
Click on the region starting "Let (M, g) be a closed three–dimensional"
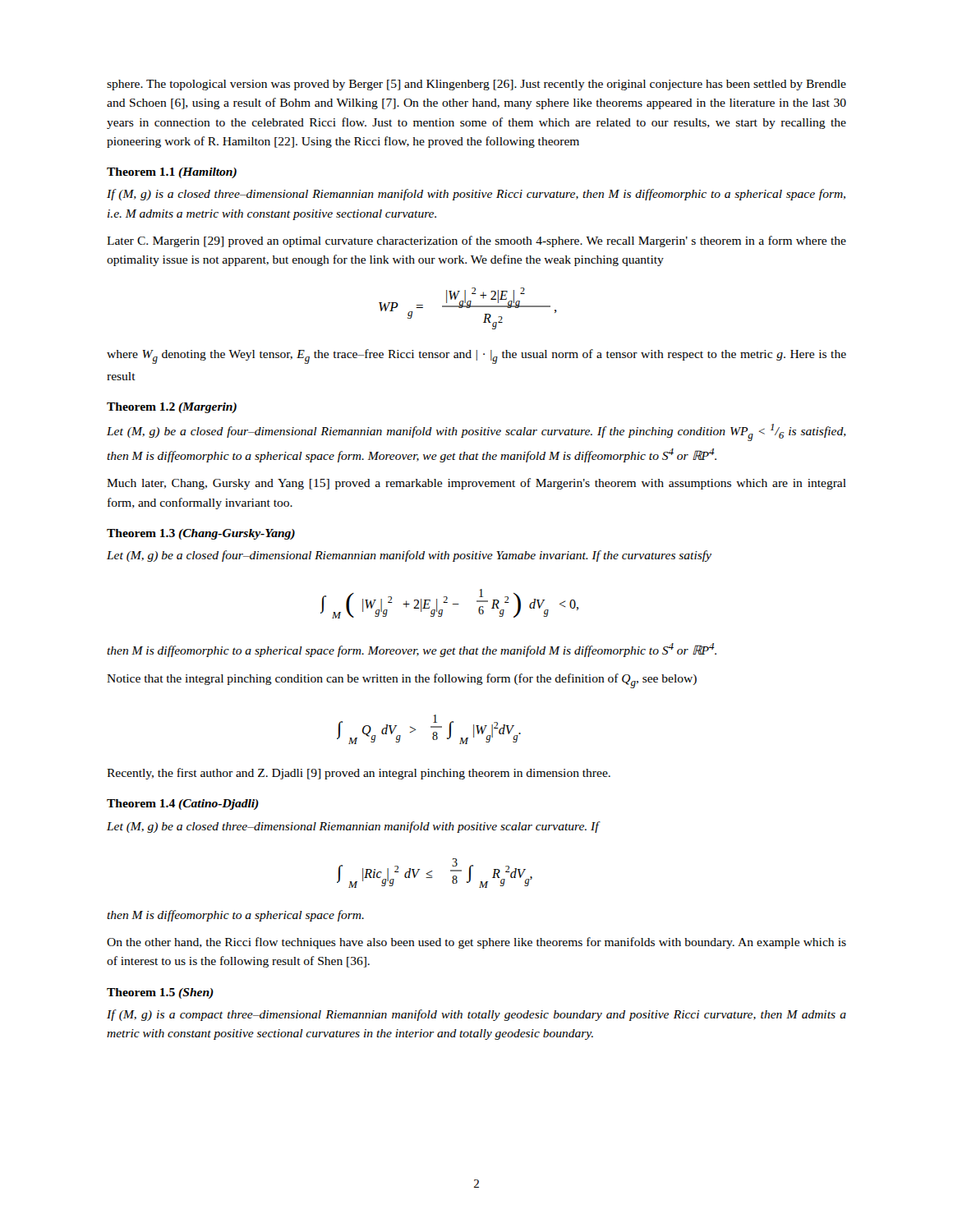pos(476,826)
